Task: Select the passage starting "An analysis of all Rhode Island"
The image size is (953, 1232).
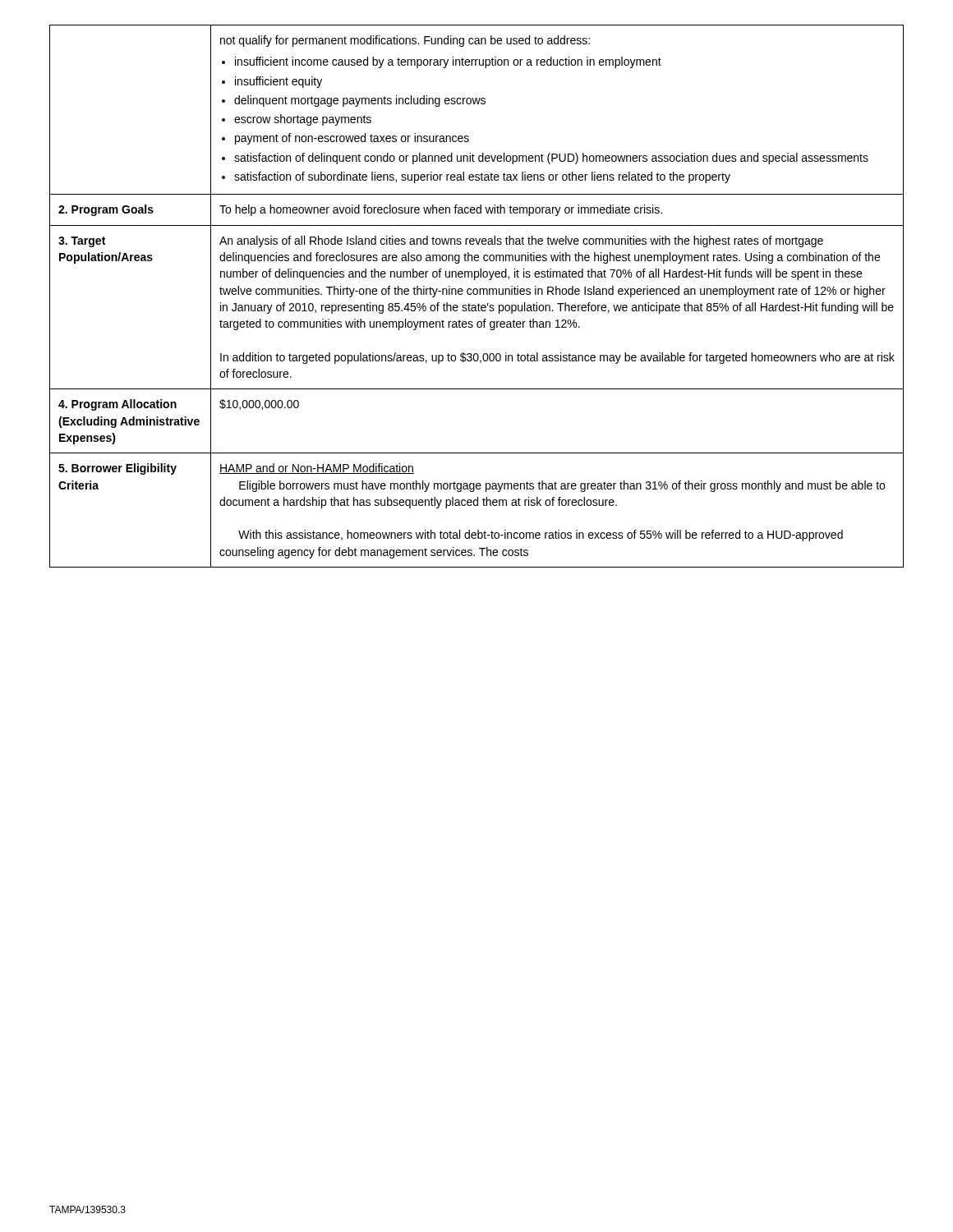Action: 557,282
